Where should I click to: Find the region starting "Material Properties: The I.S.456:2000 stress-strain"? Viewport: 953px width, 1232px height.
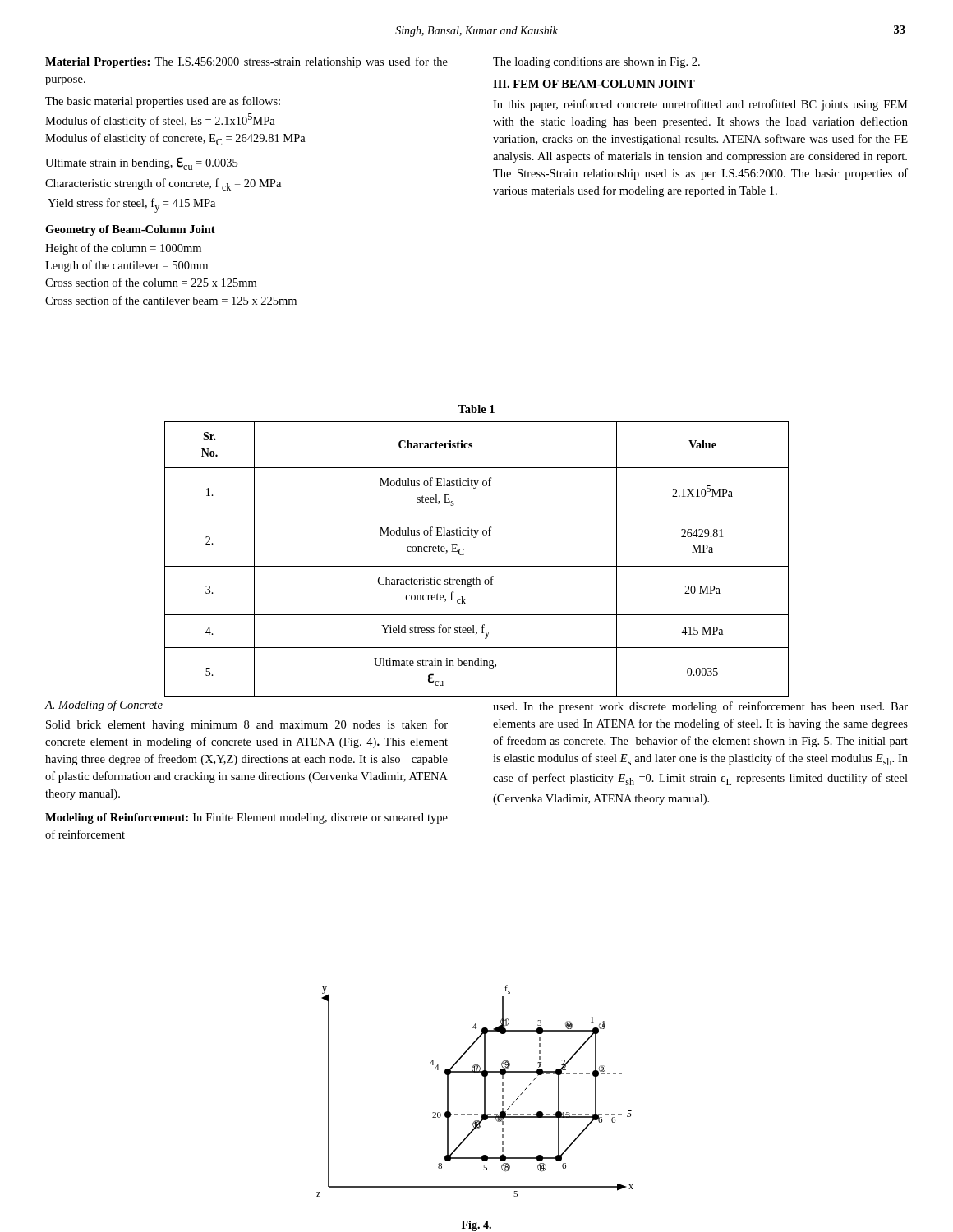pos(246,134)
